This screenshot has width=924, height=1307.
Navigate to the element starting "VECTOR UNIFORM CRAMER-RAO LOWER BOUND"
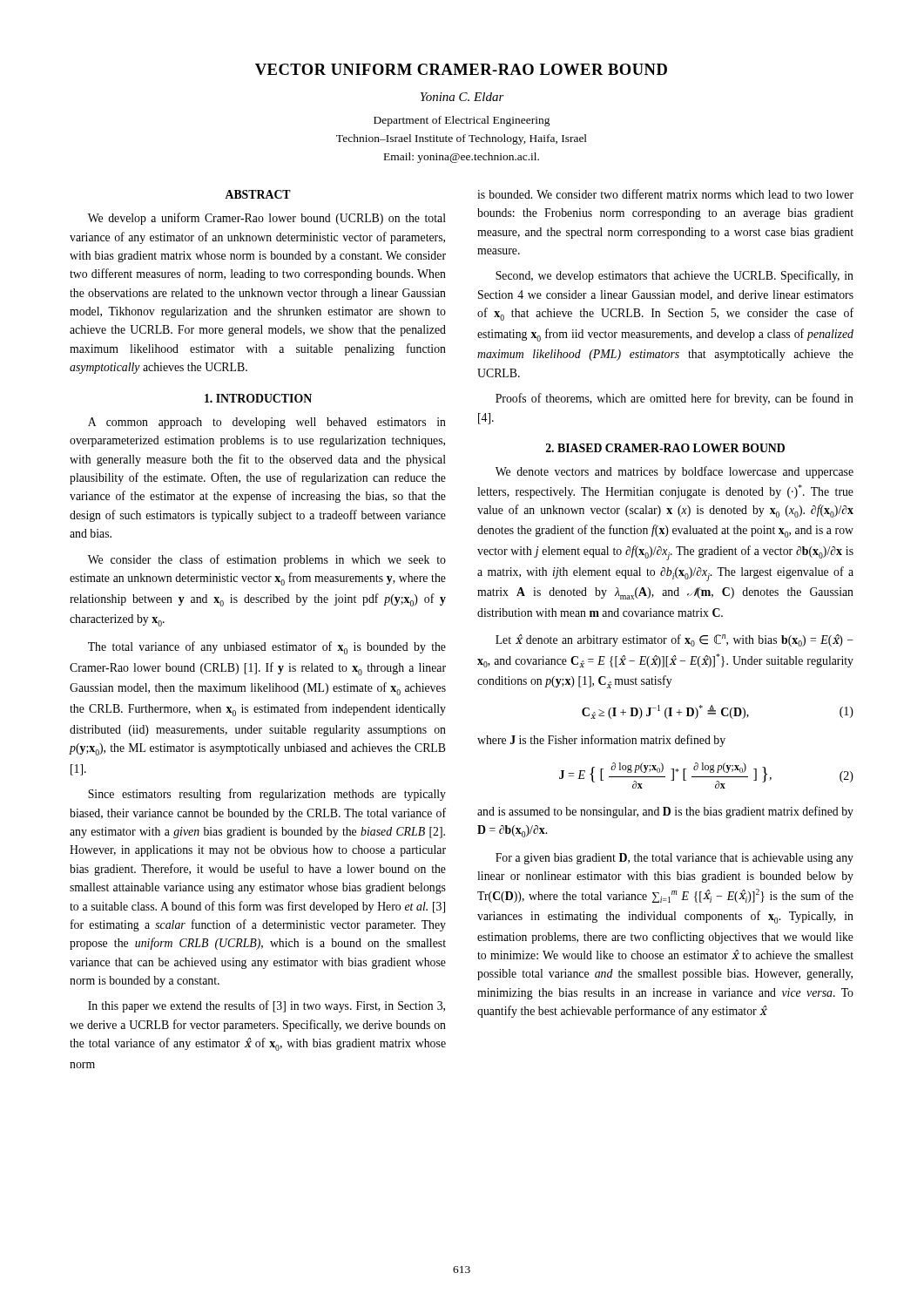click(462, 70)
